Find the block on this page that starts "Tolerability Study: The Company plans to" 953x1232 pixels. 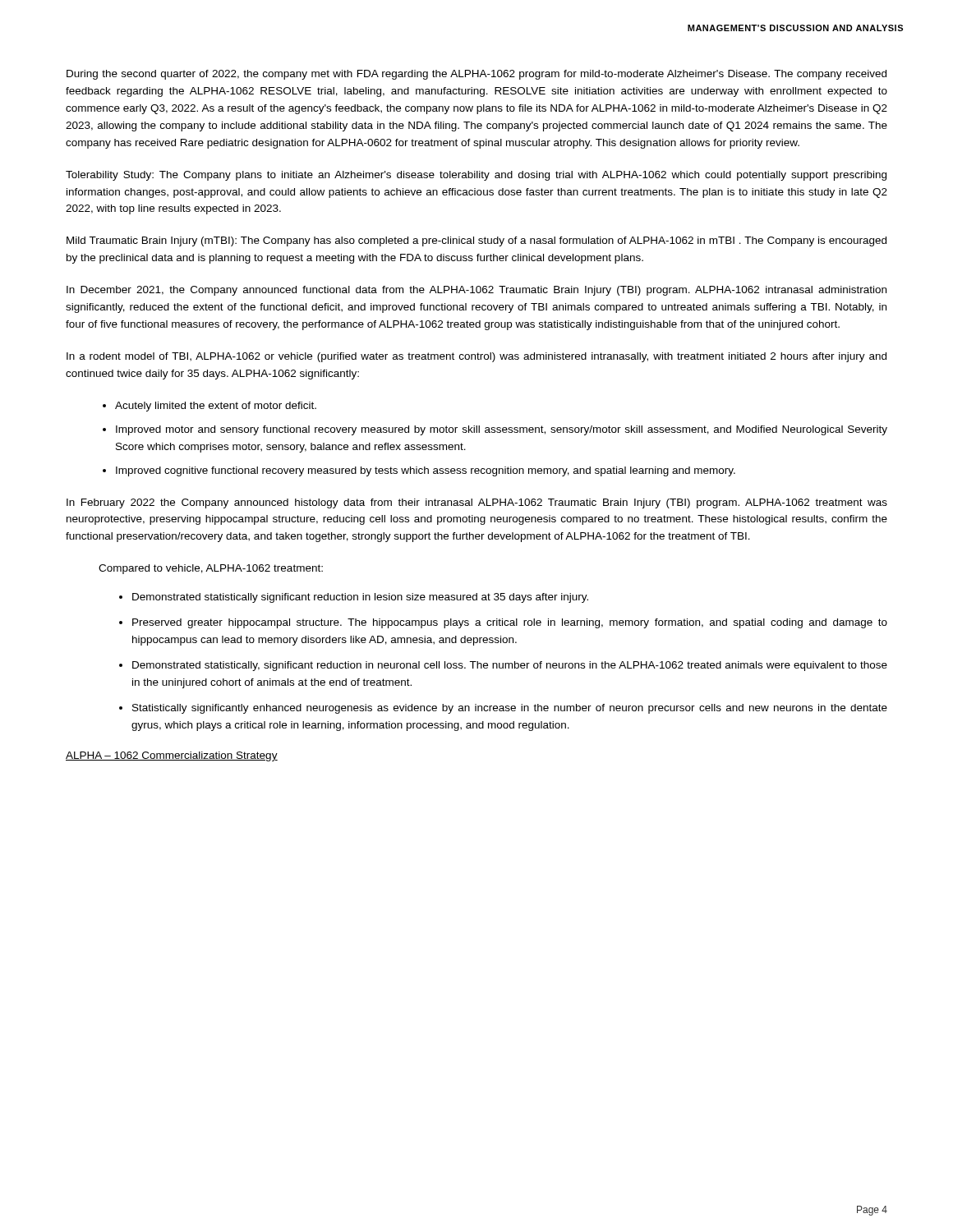(476, 191)
